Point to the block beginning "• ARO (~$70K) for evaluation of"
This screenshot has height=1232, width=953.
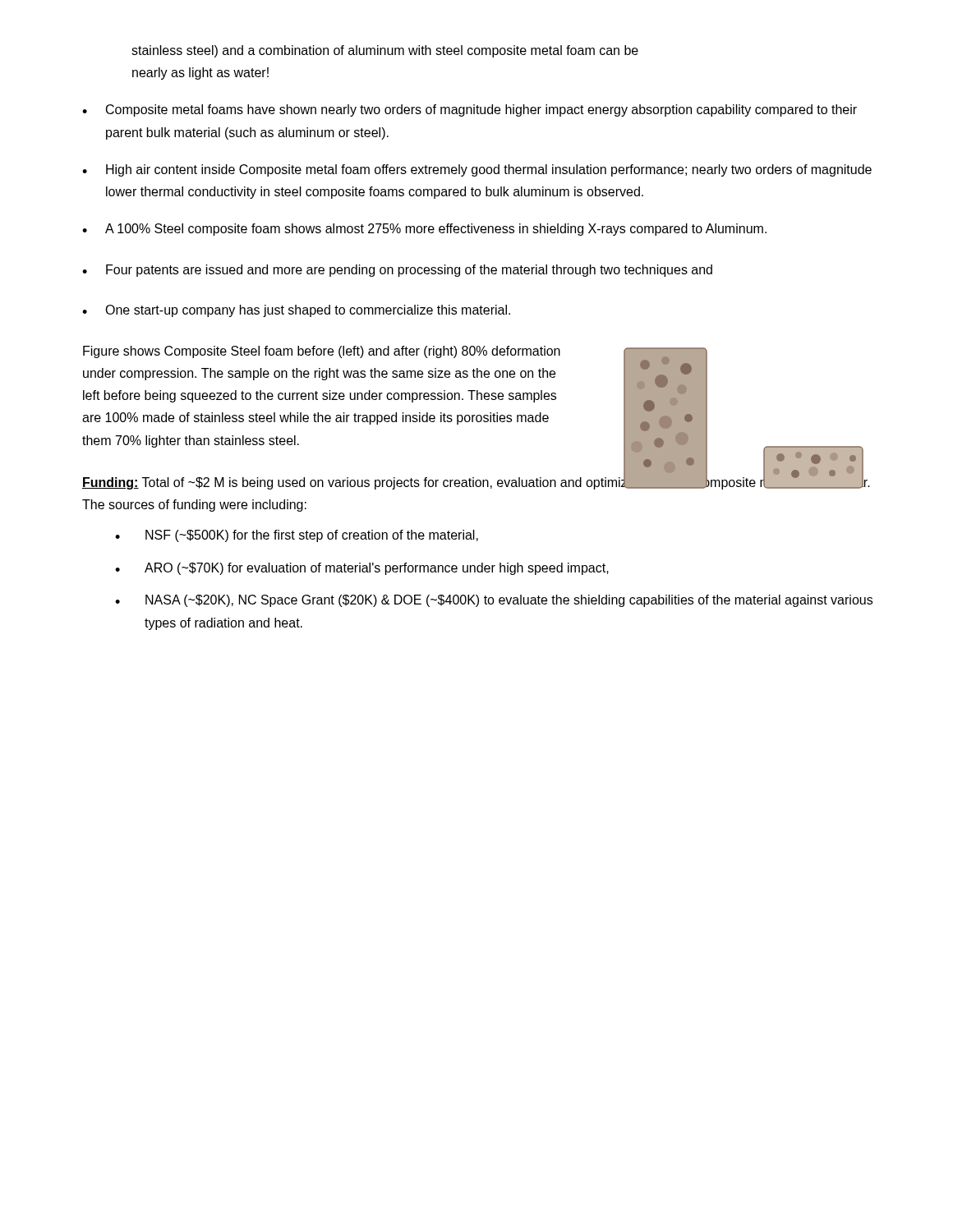pyautogui.click(x=501, y=570)
